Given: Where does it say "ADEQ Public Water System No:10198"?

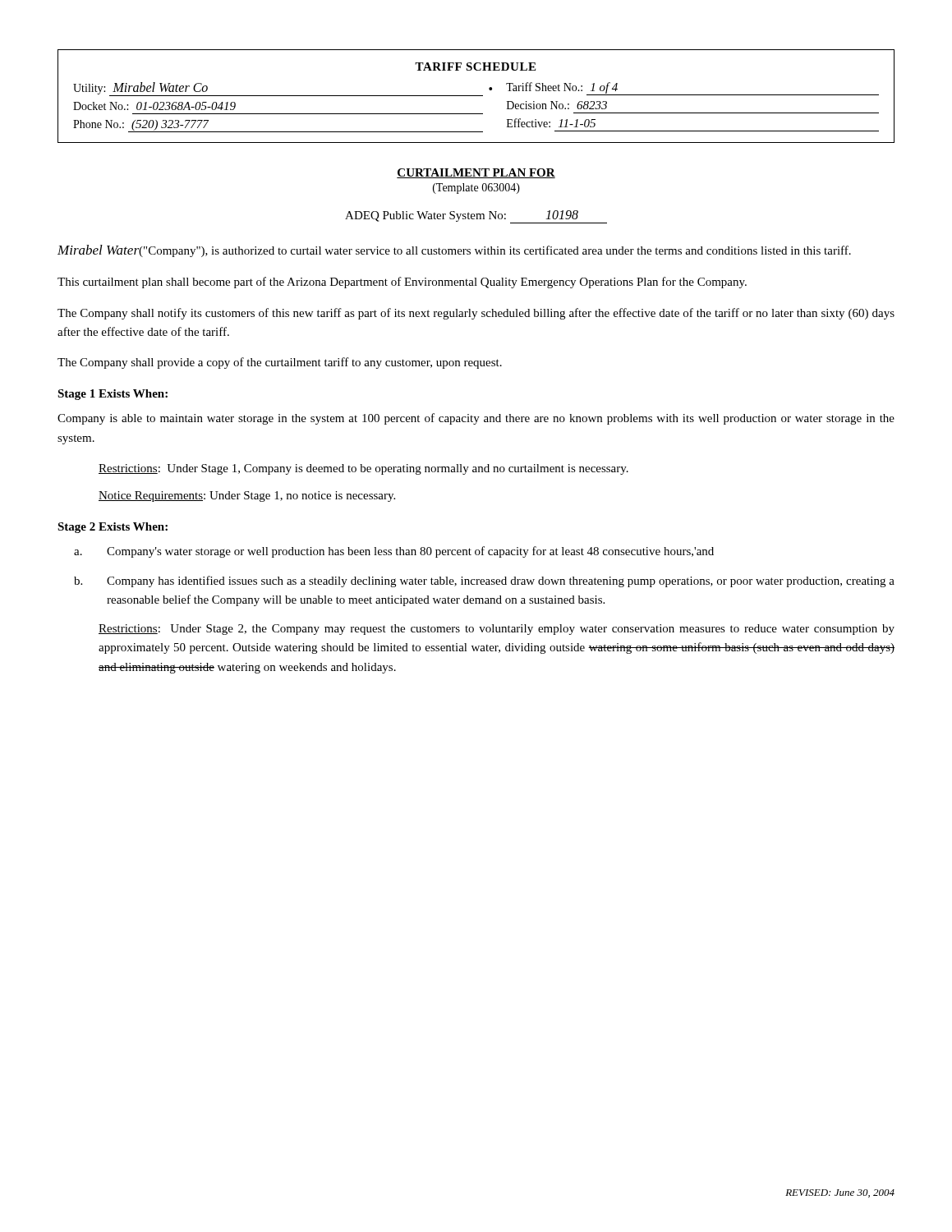Looking at the screenshot, I should [476, 216].
